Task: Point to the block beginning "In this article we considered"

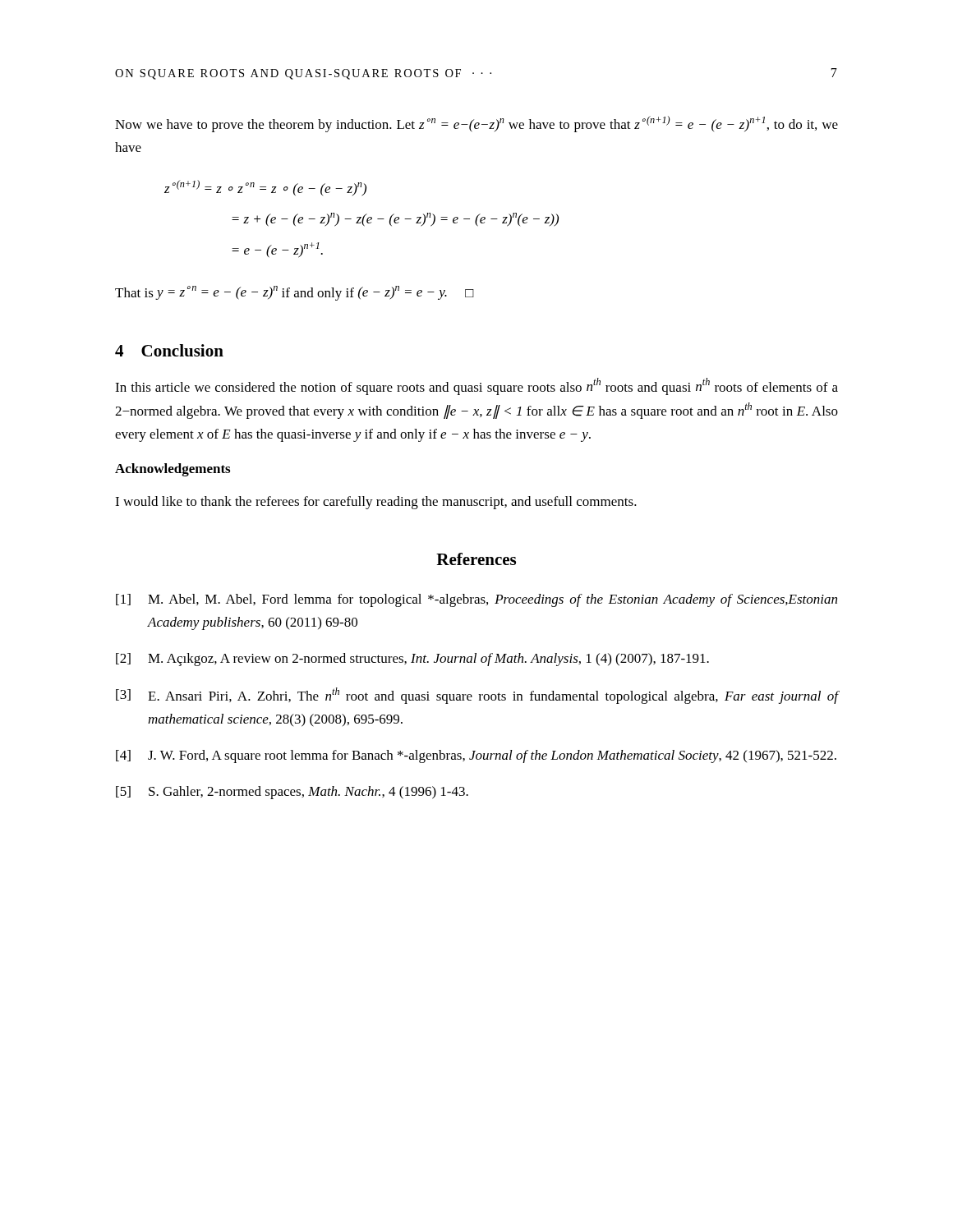Action: [476, 410]
